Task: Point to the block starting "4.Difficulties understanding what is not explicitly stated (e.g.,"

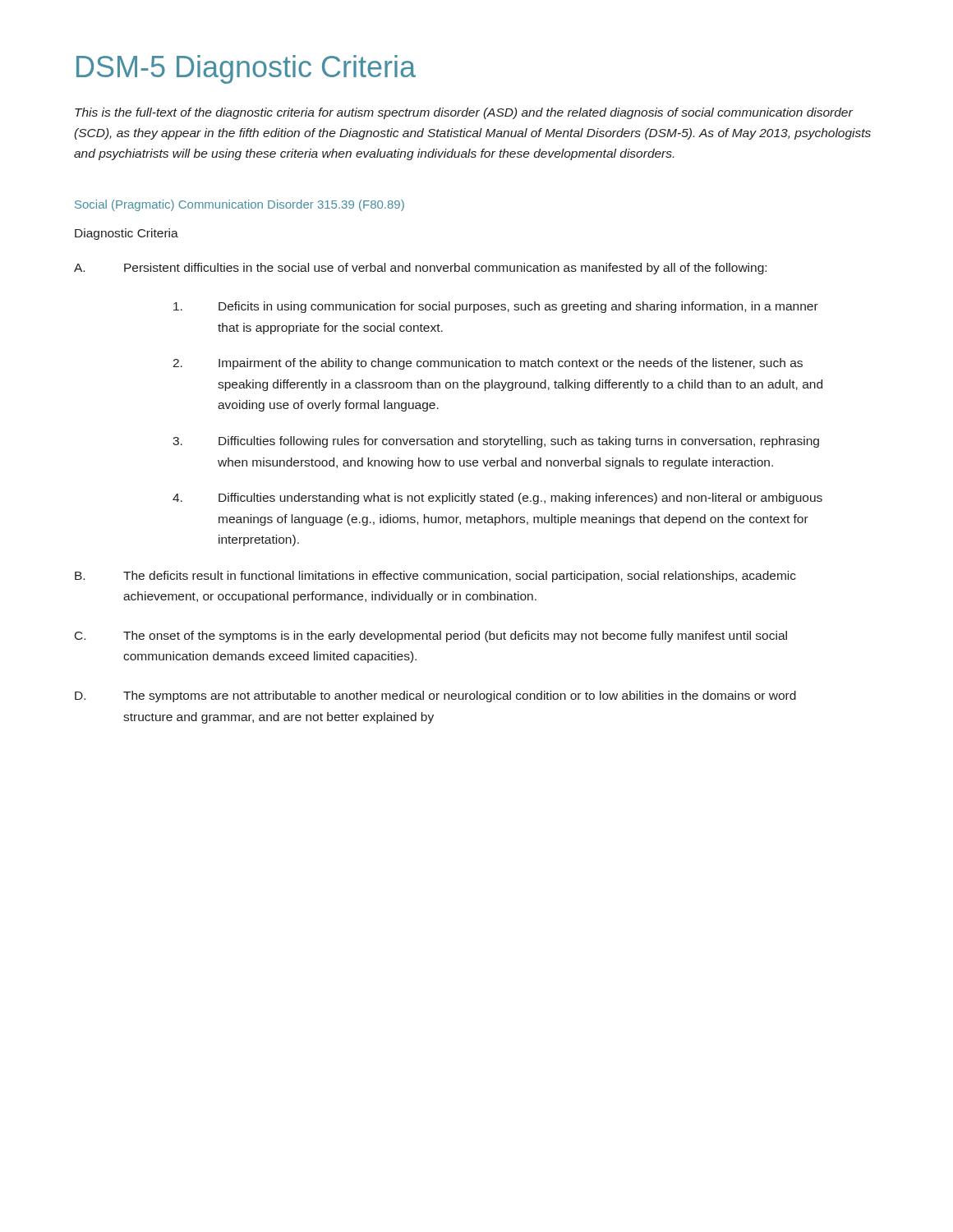Action: pos(476,519)
